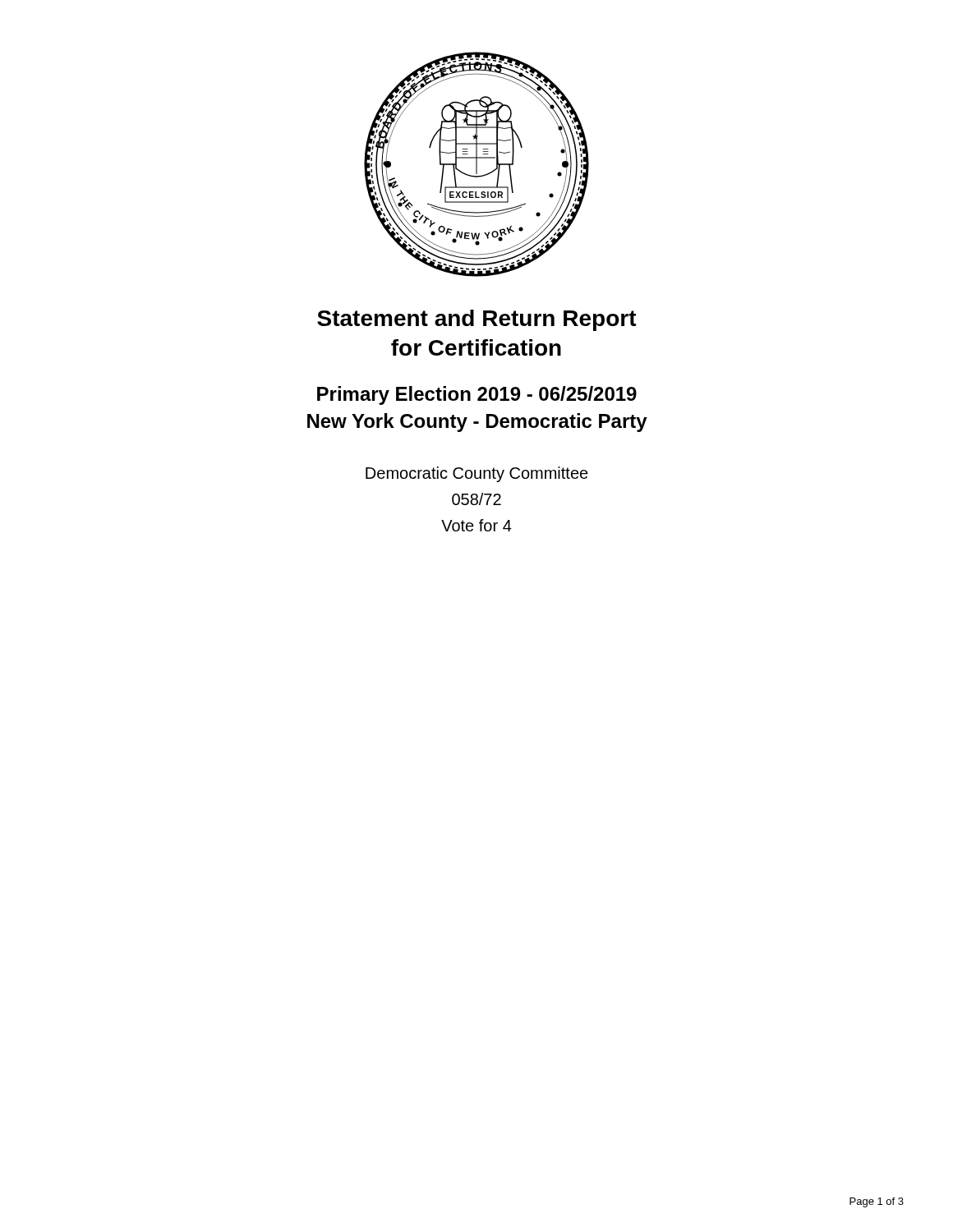Find the block starting "Primary Election 2019 - 06/25/2019New York"

[x=476, y=408]
